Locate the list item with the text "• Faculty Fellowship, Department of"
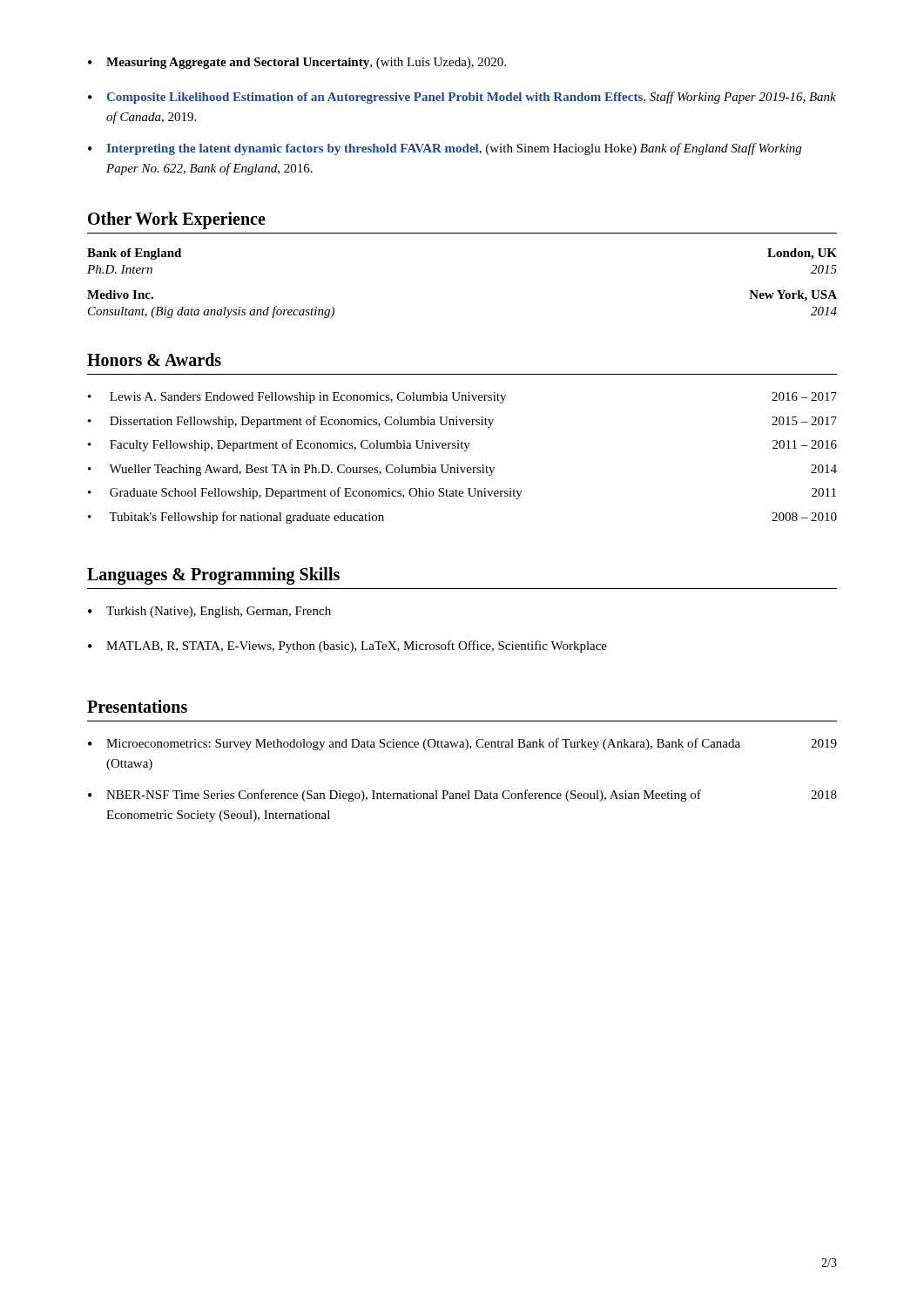The image size is (924, 1307). (x=462, y=445)
